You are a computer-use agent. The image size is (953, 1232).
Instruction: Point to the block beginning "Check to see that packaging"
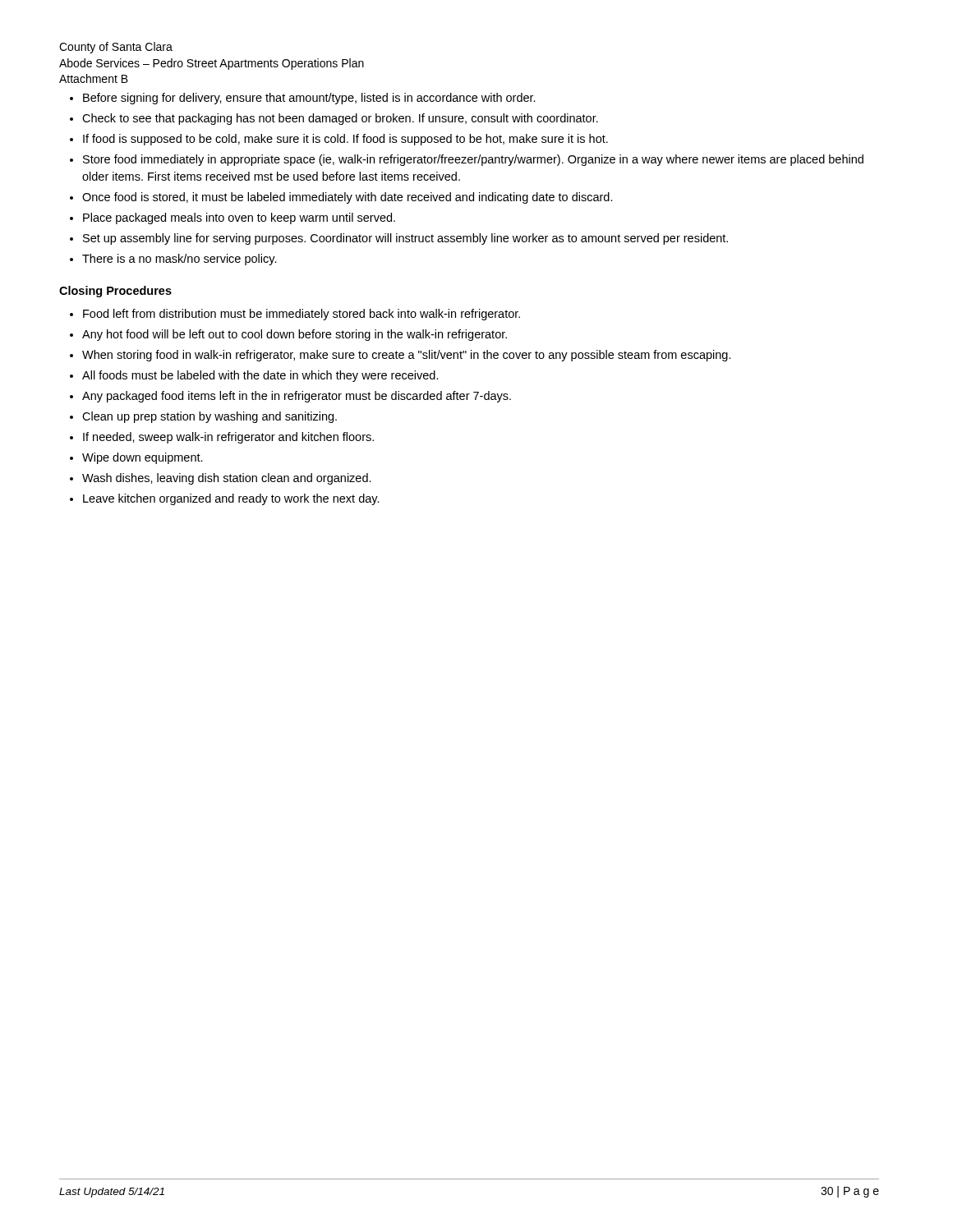[340, 118]
